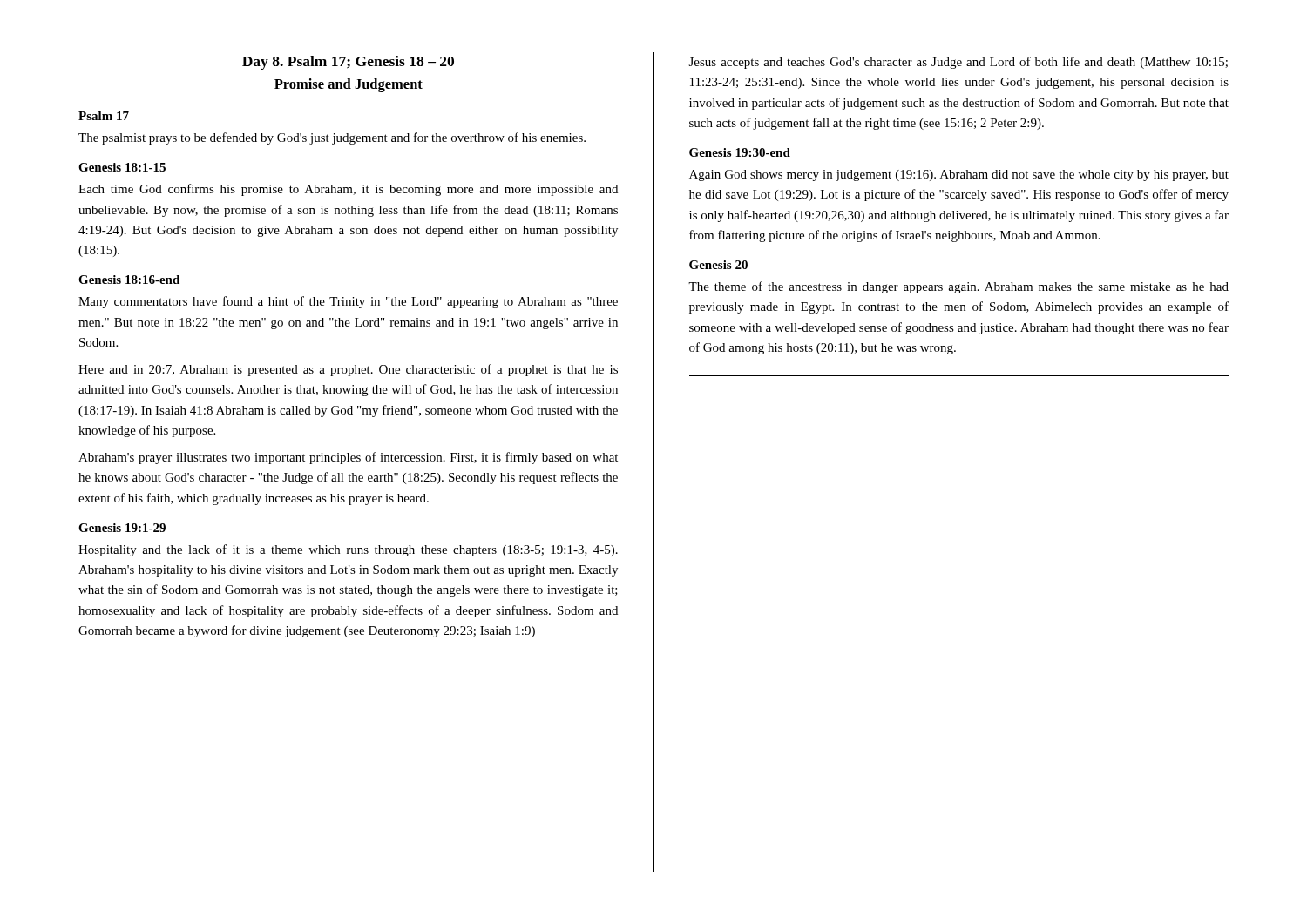Image resolution: width=1307 pixels, height=924 pixels.
Task: Point to the region starting "Psalm 17"
Action: pos(104,116)
